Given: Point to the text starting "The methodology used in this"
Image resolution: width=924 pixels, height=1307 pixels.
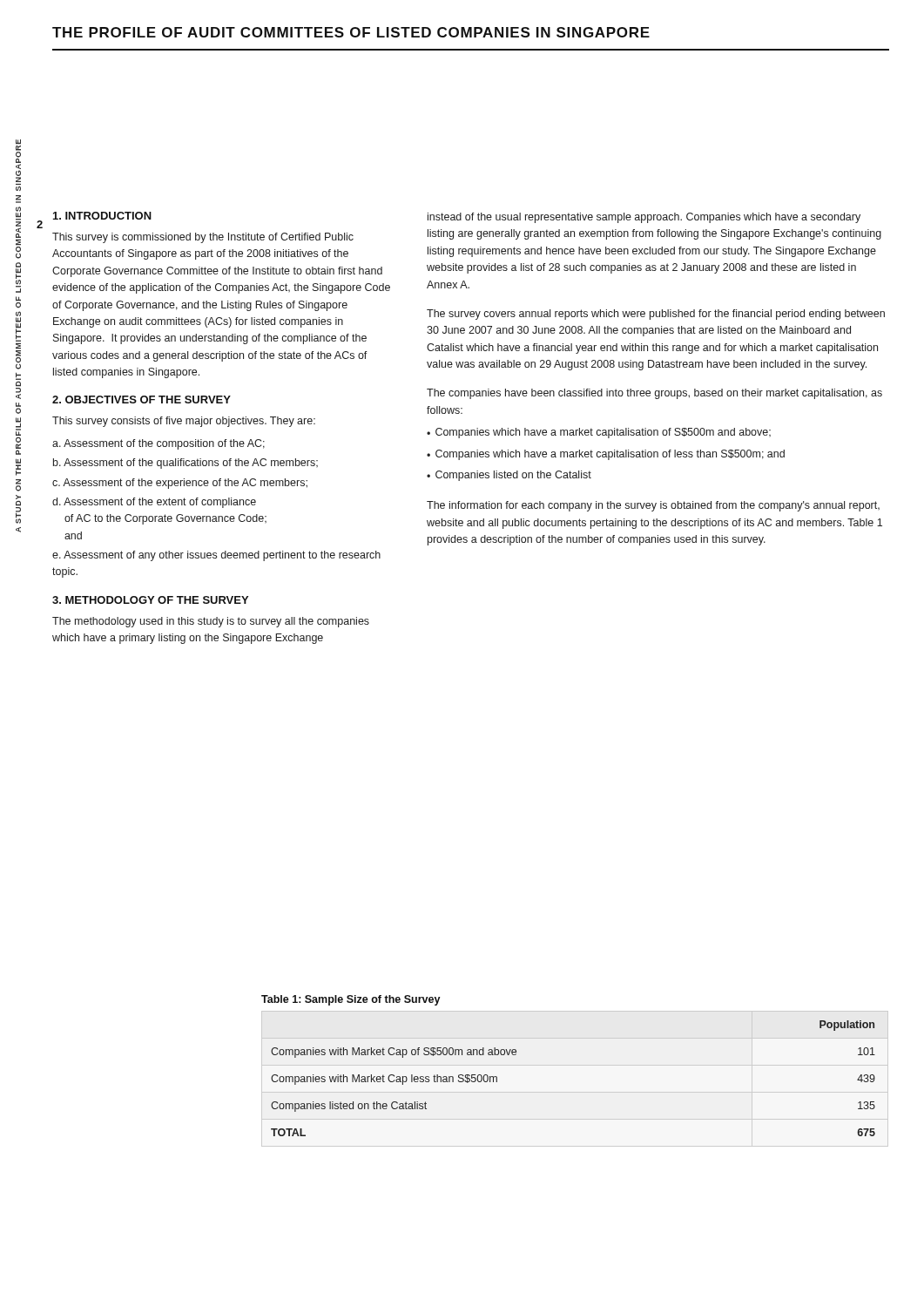Looking at the screenshot, I should coord(211,630).
